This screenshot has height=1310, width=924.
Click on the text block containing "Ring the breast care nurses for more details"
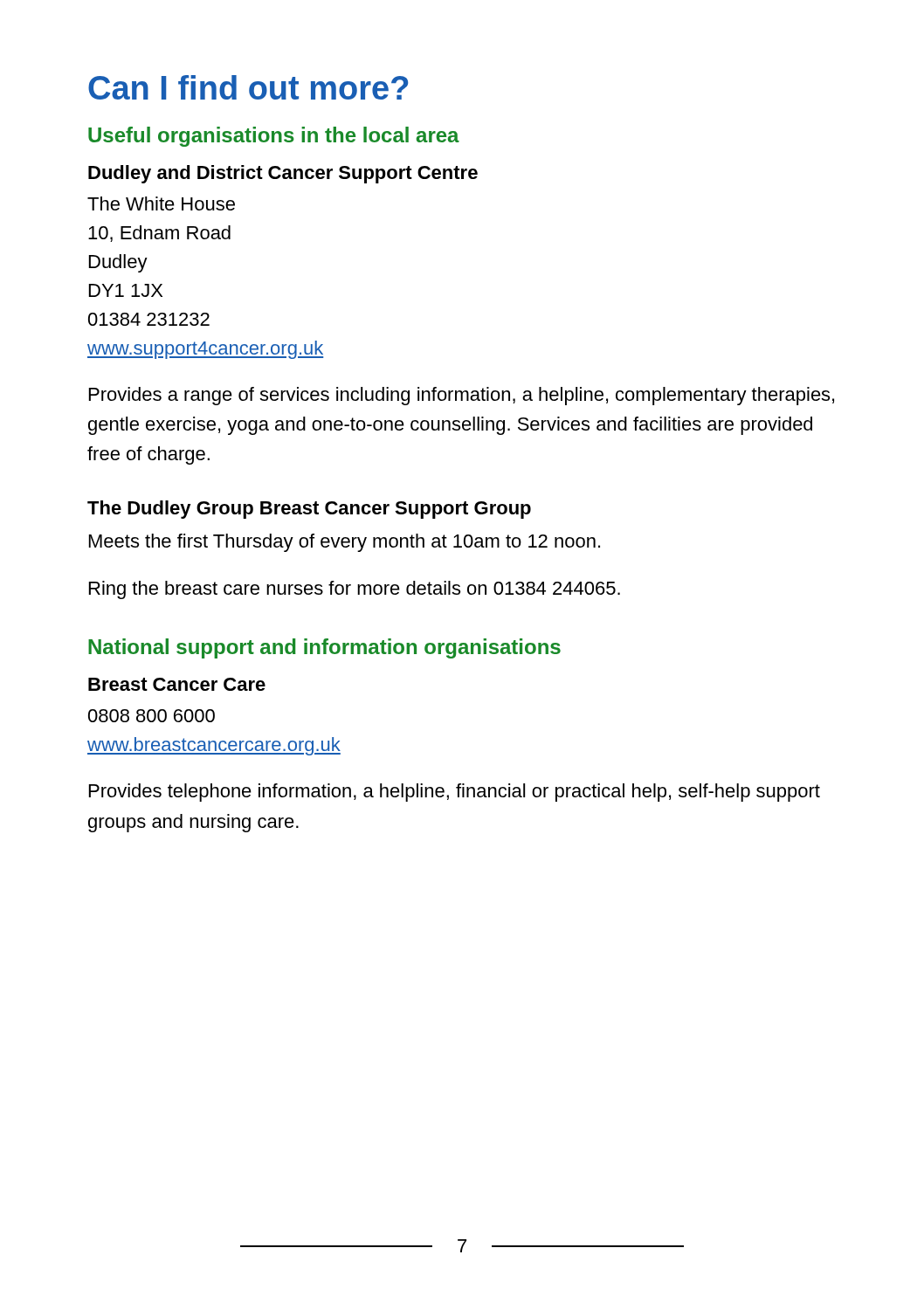tap(462, 589)
